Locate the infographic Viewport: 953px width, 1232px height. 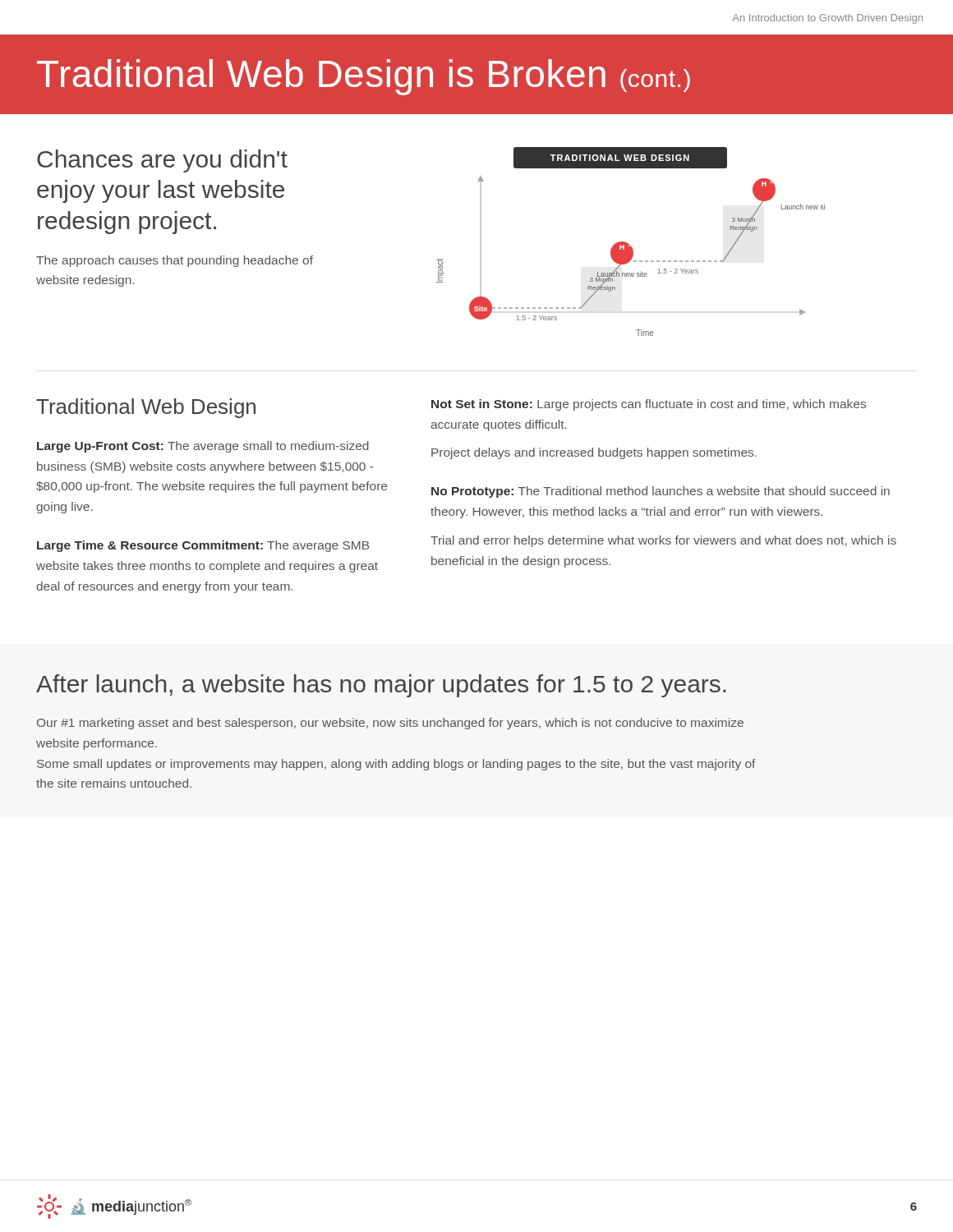click(629, 244)
